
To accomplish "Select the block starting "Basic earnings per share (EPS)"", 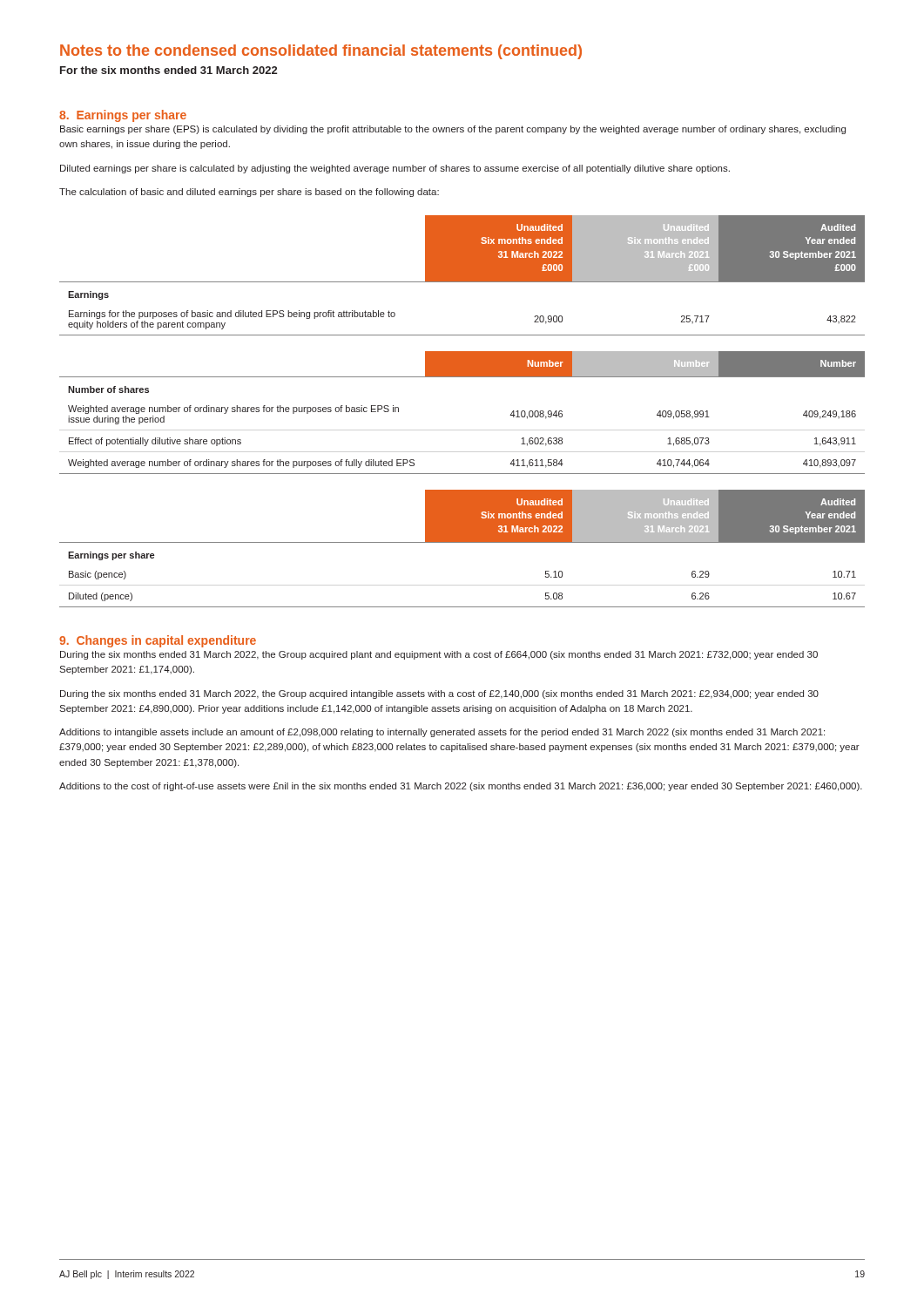I will [x=453, y=137].
